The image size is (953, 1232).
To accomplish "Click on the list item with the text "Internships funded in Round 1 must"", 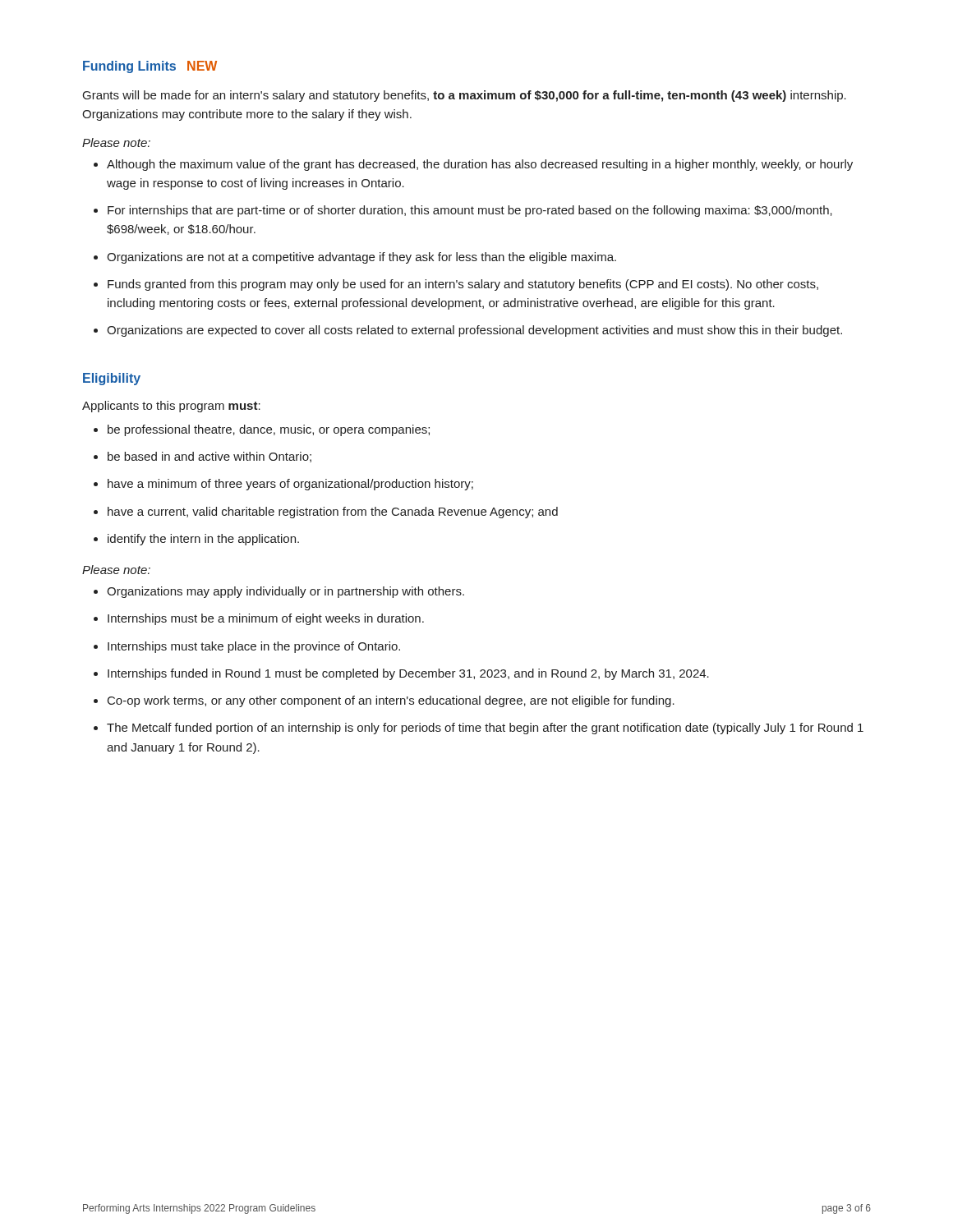I will [x=476, y=673].
